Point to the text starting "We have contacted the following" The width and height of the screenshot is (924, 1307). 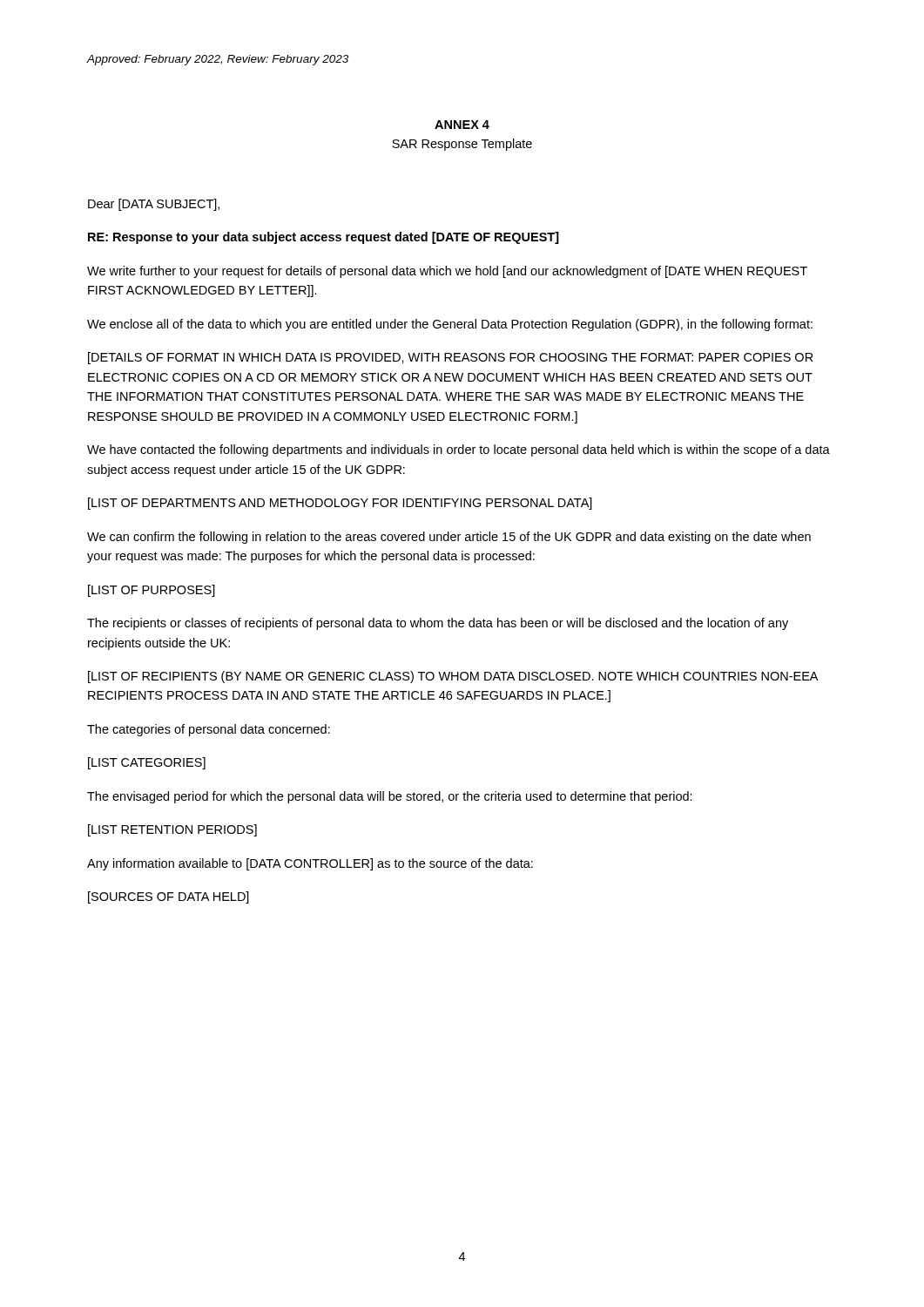(x=458, y=460)
